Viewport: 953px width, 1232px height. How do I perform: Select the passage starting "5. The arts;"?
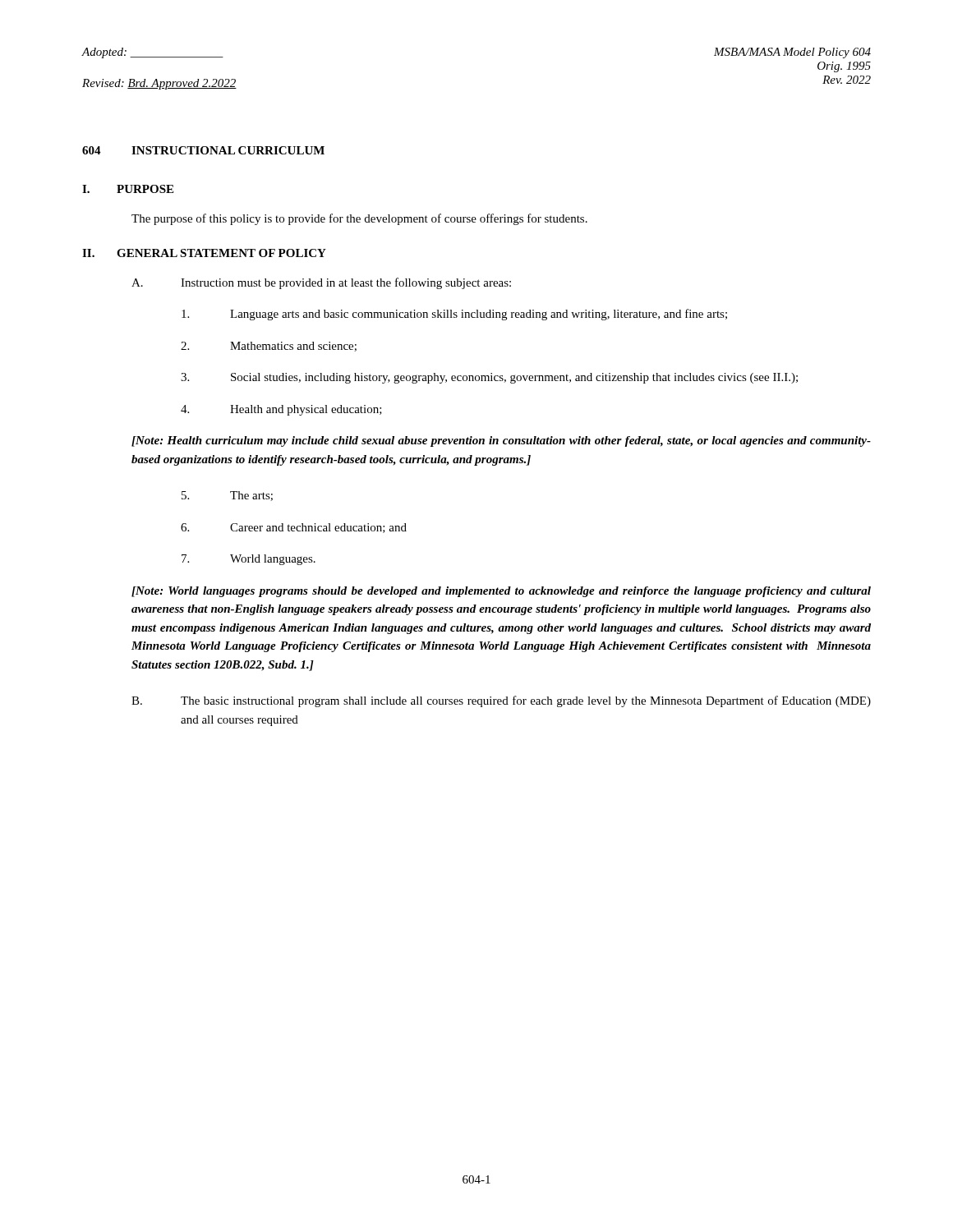click(x=184, y=495)
